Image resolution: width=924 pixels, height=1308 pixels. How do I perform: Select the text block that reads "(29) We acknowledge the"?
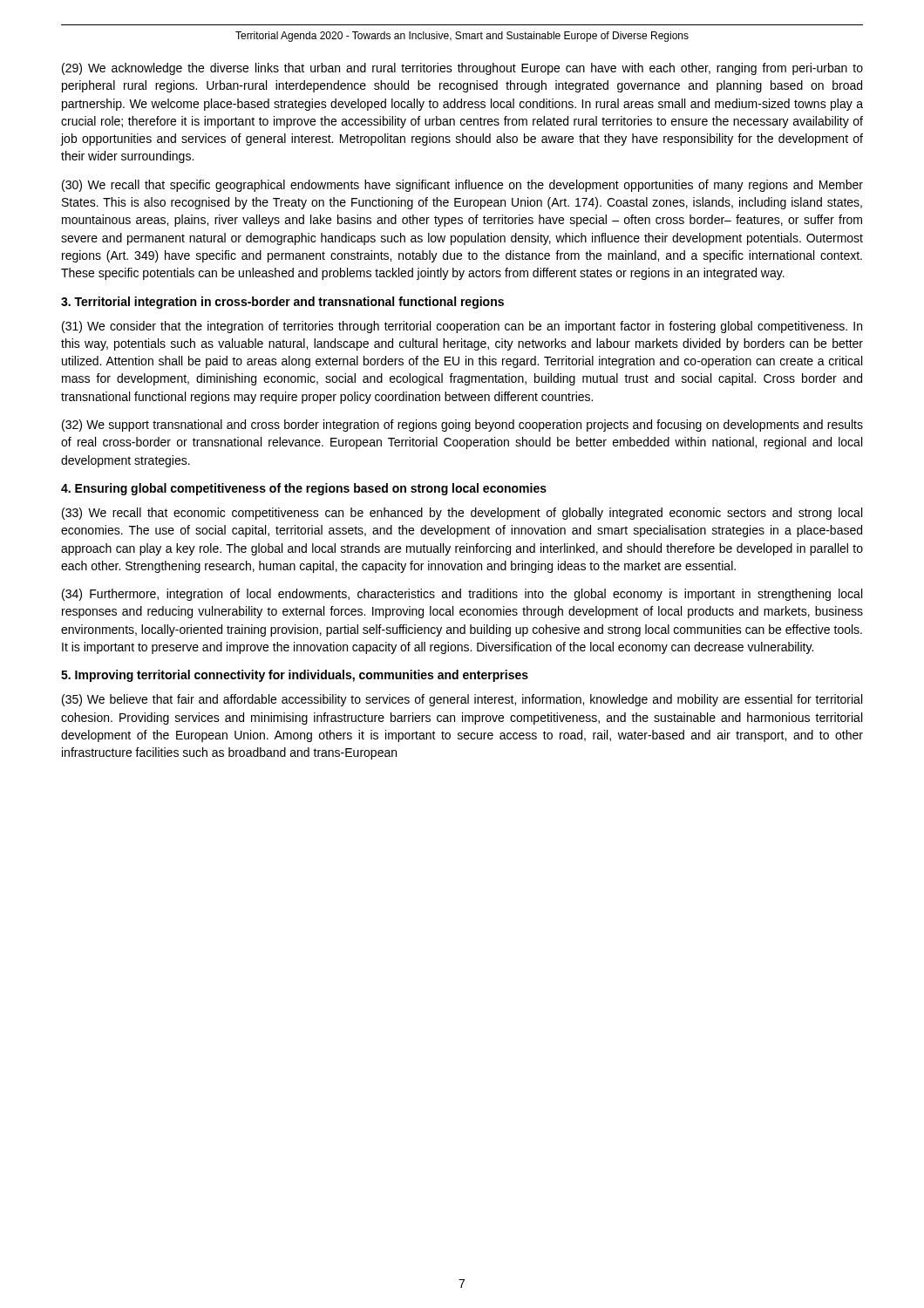462,112
